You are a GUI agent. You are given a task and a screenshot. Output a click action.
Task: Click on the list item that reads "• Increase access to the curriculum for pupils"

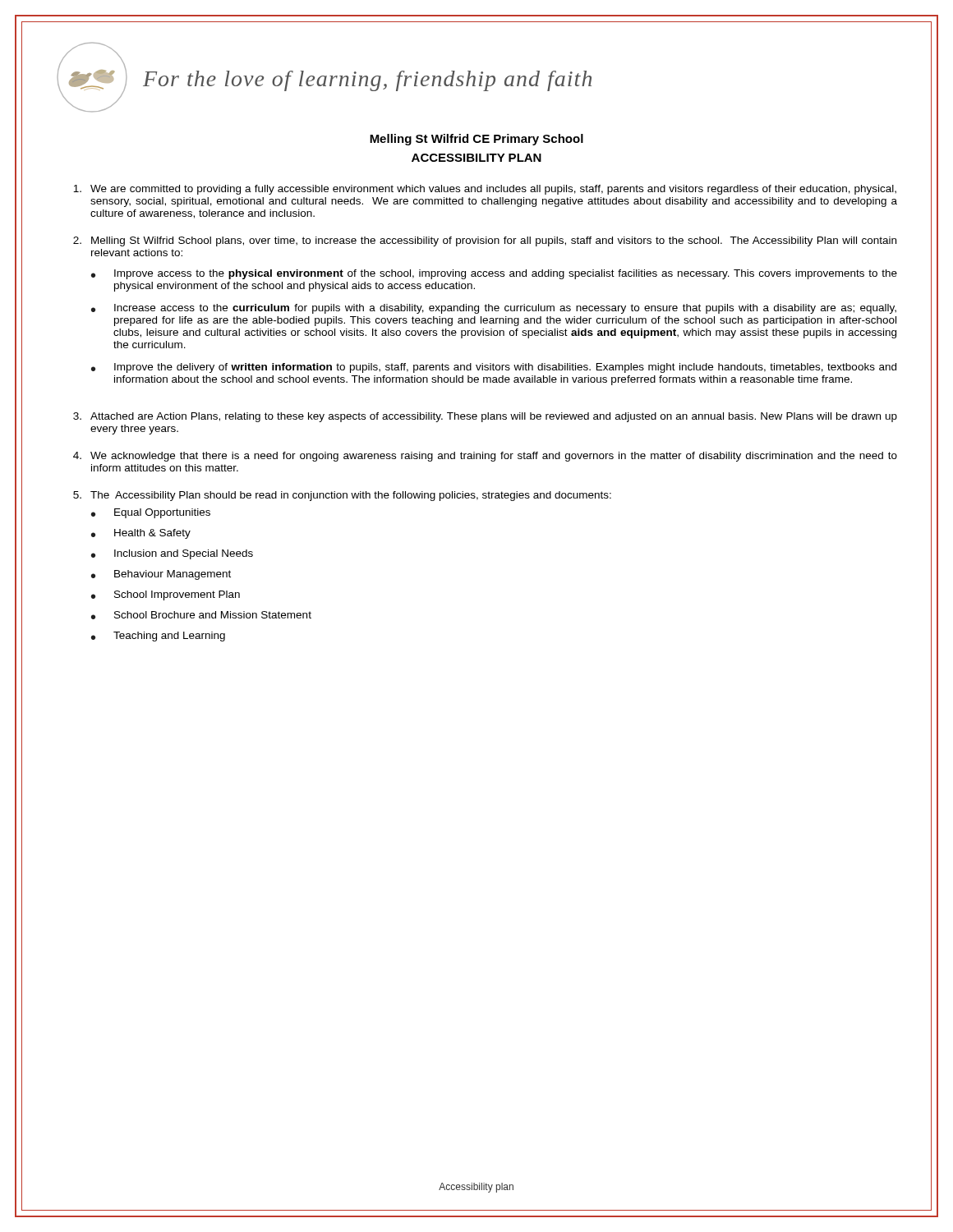click(x=494, y=326)
